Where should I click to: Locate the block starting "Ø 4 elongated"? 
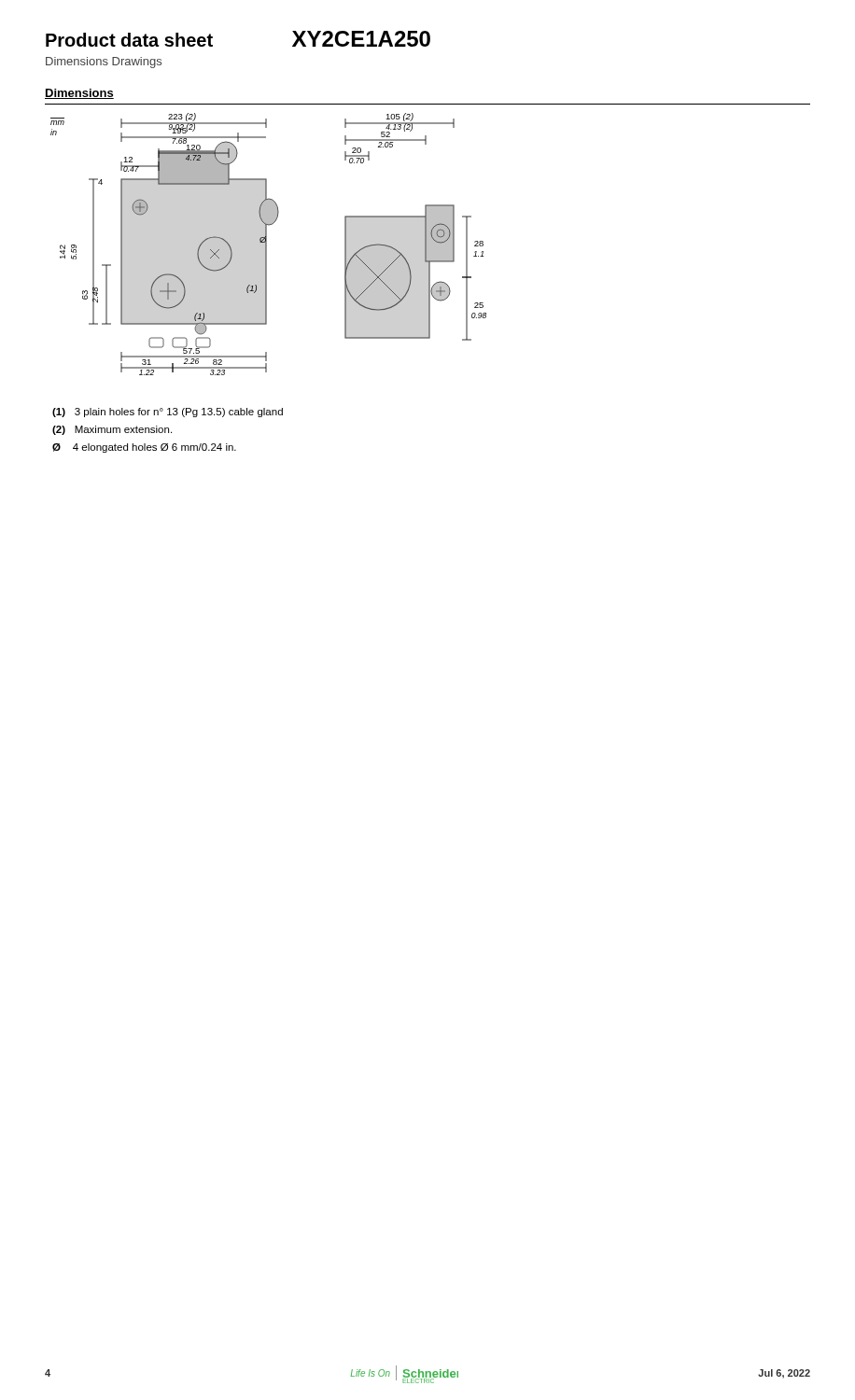[x=144, y=447]
